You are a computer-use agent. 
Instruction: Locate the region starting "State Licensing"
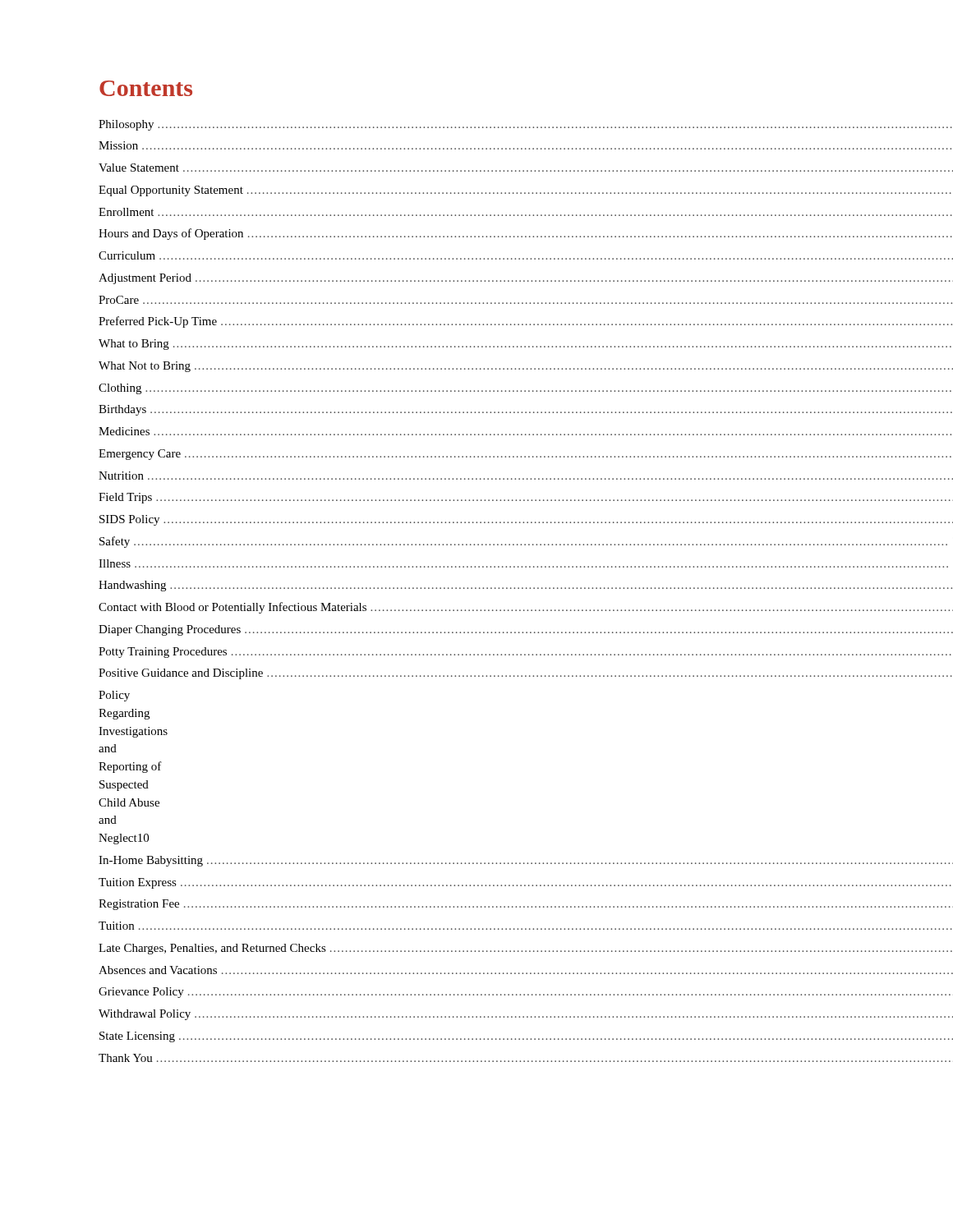pyautogui.click(x=476, y=1036)
